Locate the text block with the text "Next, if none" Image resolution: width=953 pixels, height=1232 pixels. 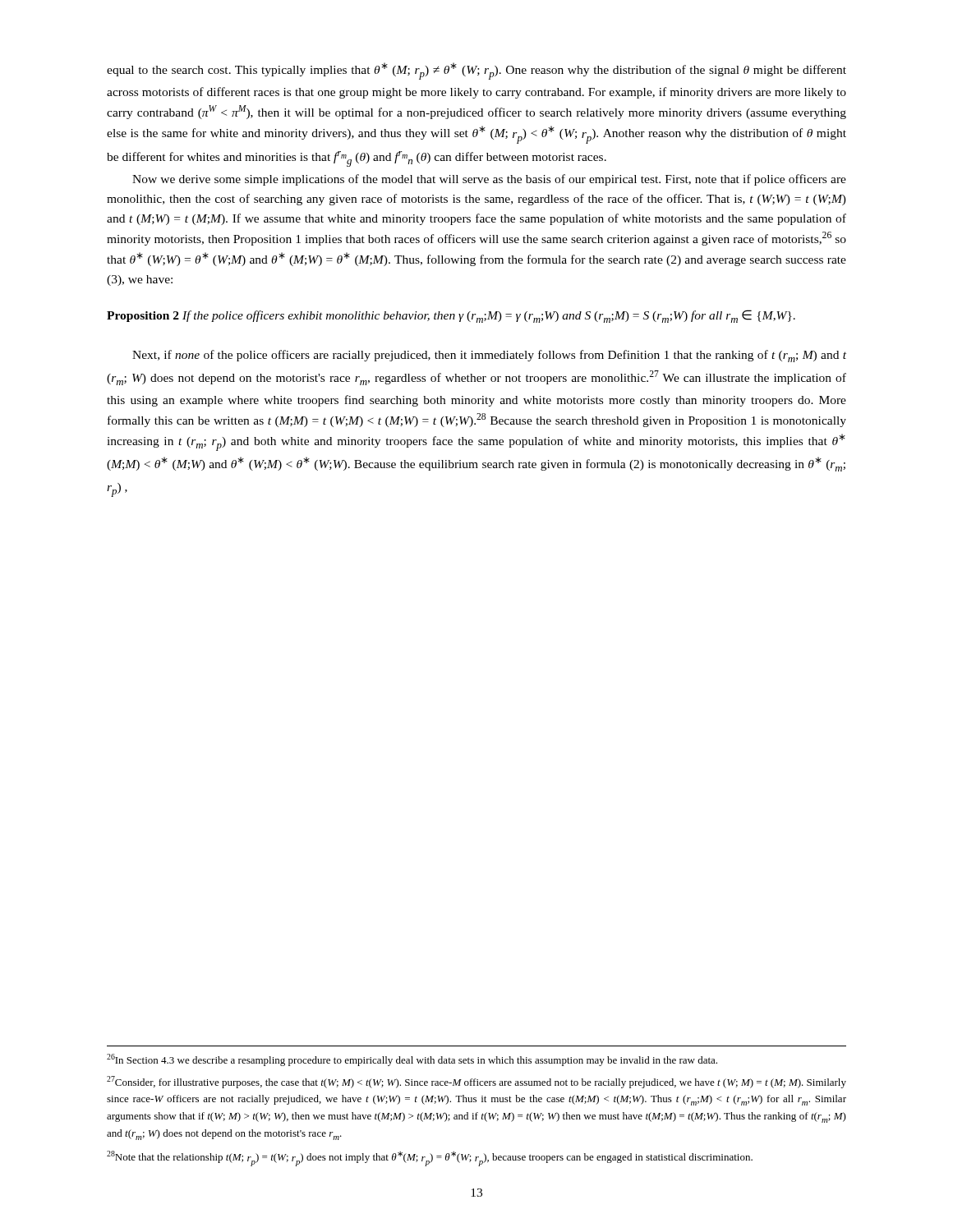476,422
